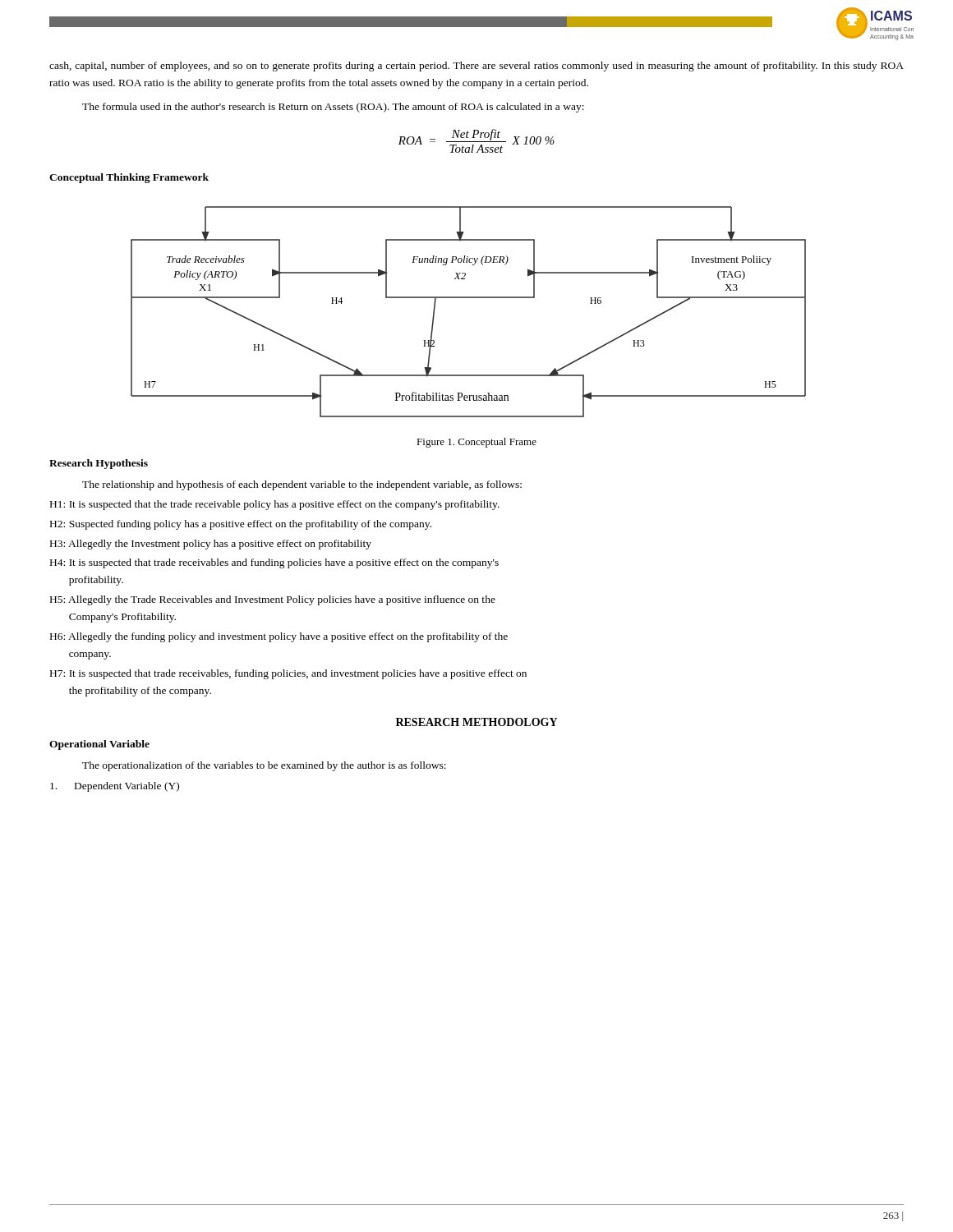Select the element starting "H2: Suspected funding policy has a positive effect"

(241, 525)
